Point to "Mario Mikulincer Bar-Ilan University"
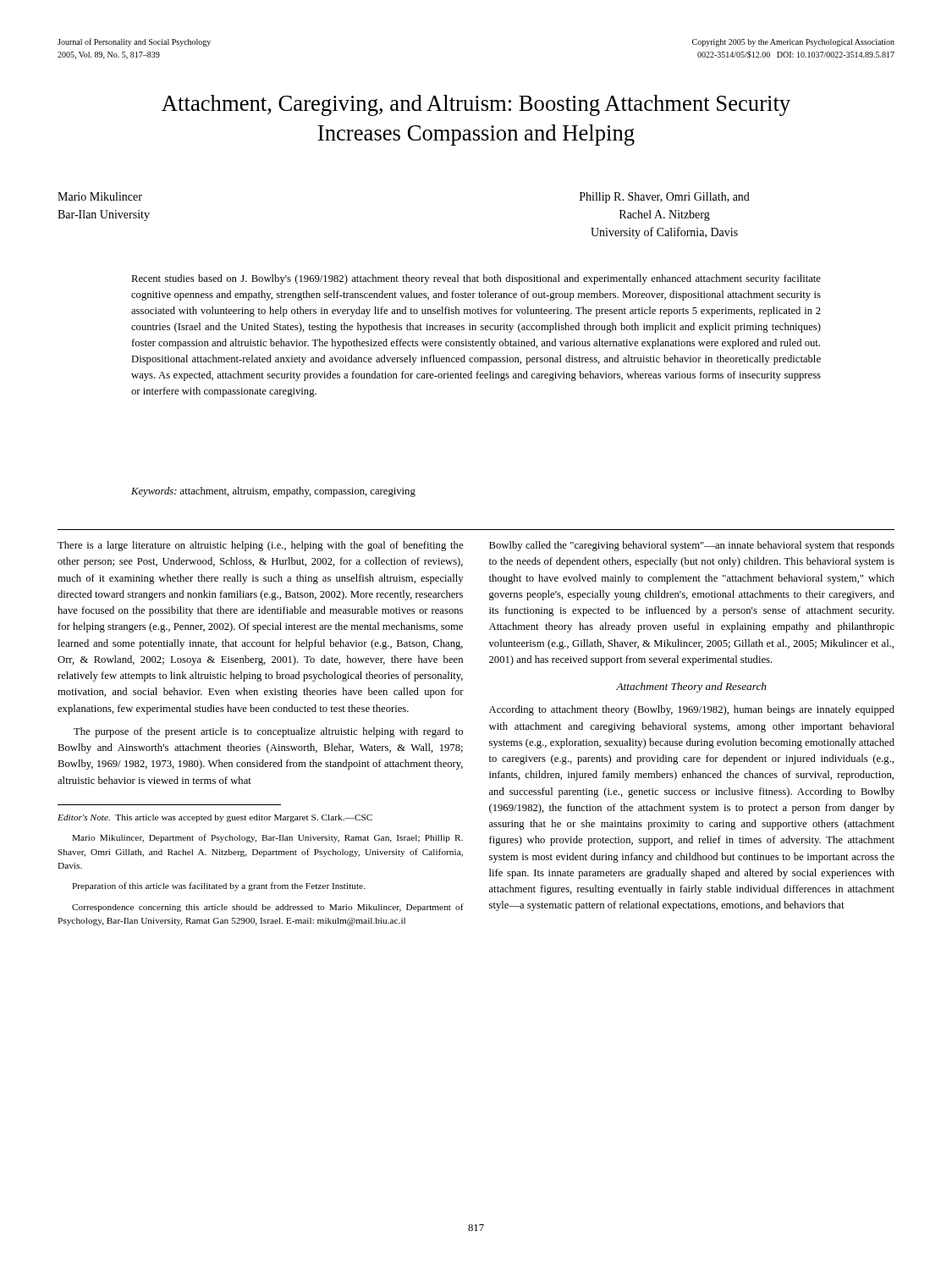The width and height of the screenshot is (952, 1270). (x=104, y=206)
